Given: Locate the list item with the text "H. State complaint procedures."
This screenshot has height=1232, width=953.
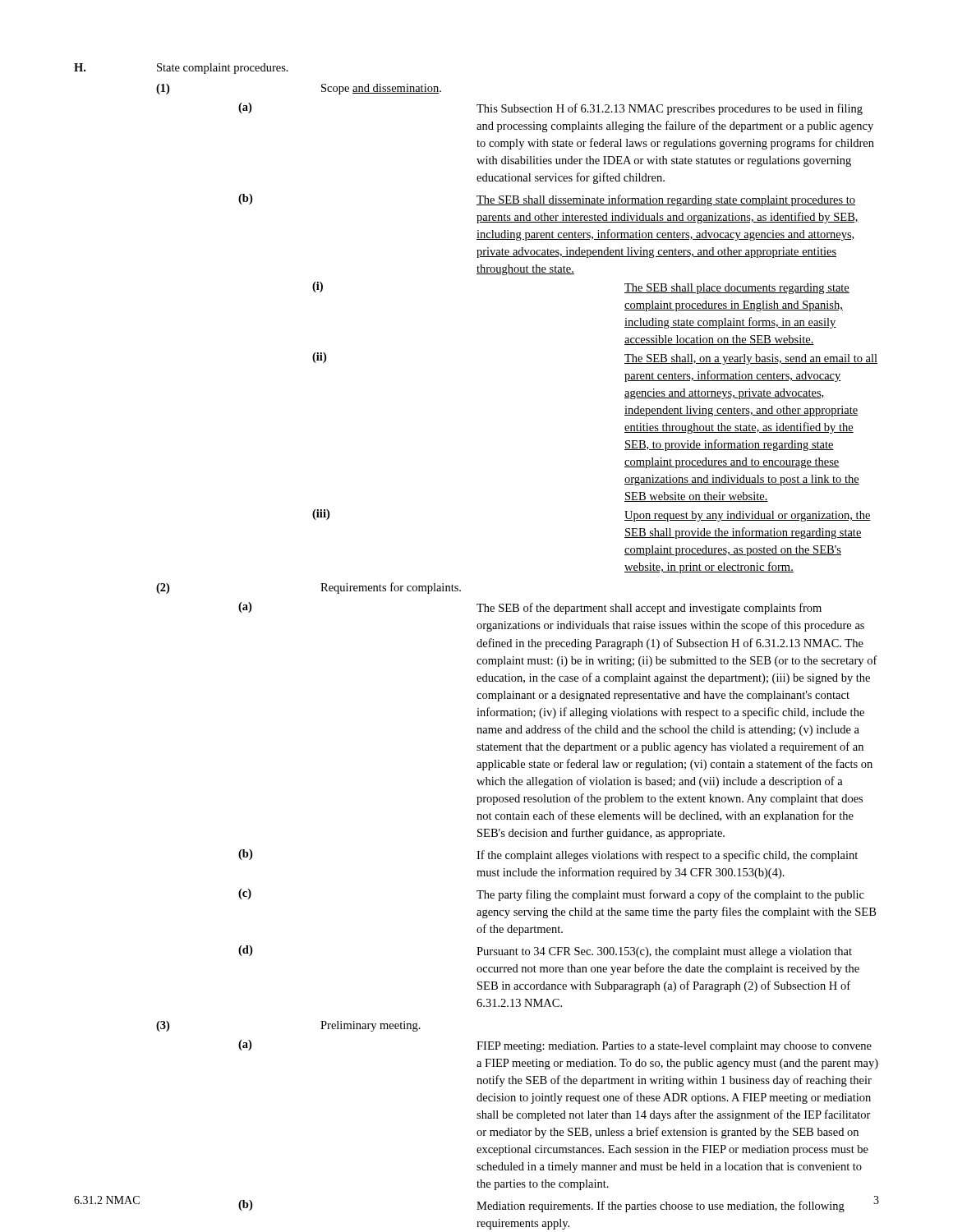Looking at the screenshot, I should pos(181,69).
